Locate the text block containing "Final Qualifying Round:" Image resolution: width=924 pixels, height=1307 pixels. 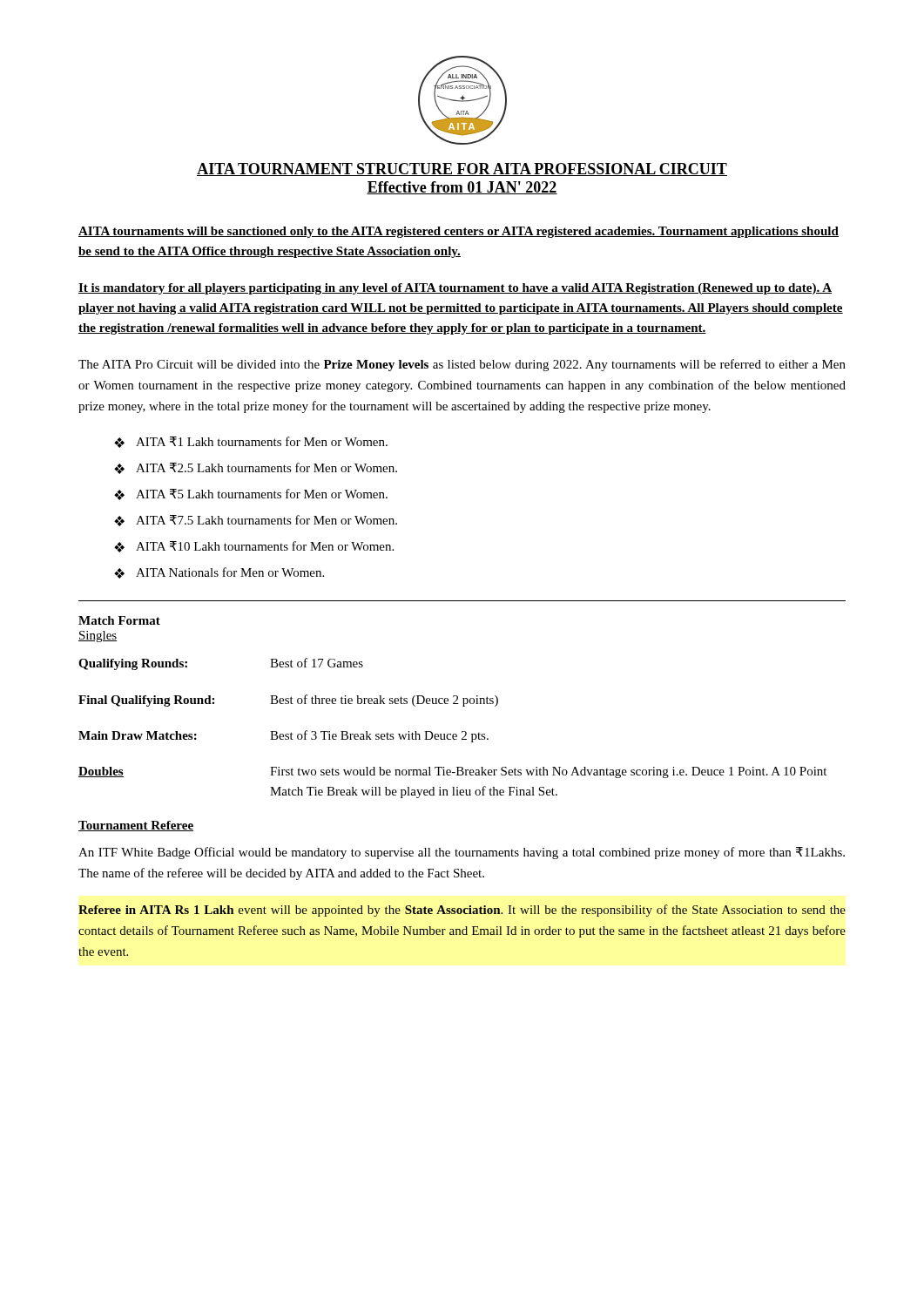[462, 700]
